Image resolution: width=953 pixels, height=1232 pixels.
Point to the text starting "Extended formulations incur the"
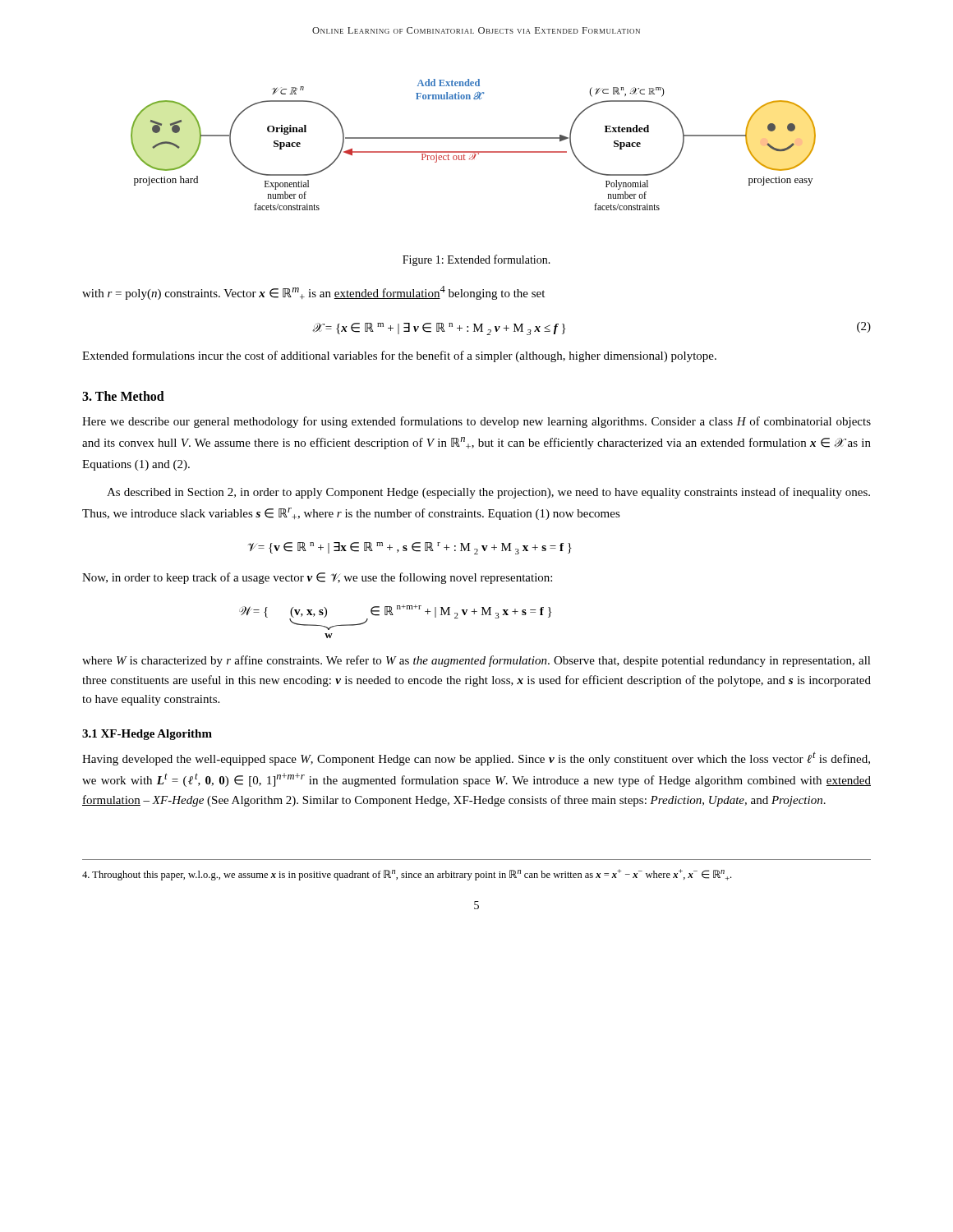click(x=400, y=356)
